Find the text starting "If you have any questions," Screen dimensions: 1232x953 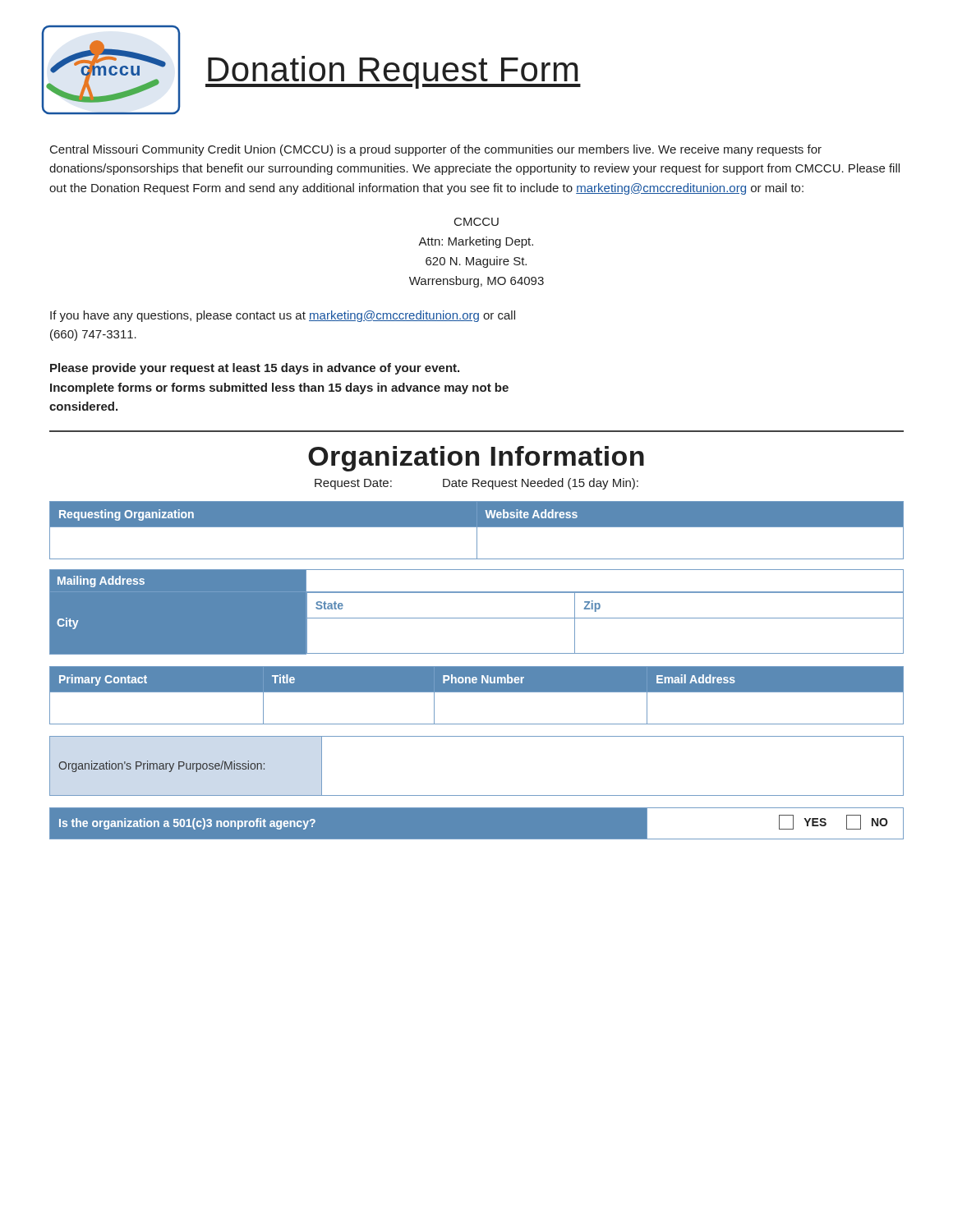point(283,324)
